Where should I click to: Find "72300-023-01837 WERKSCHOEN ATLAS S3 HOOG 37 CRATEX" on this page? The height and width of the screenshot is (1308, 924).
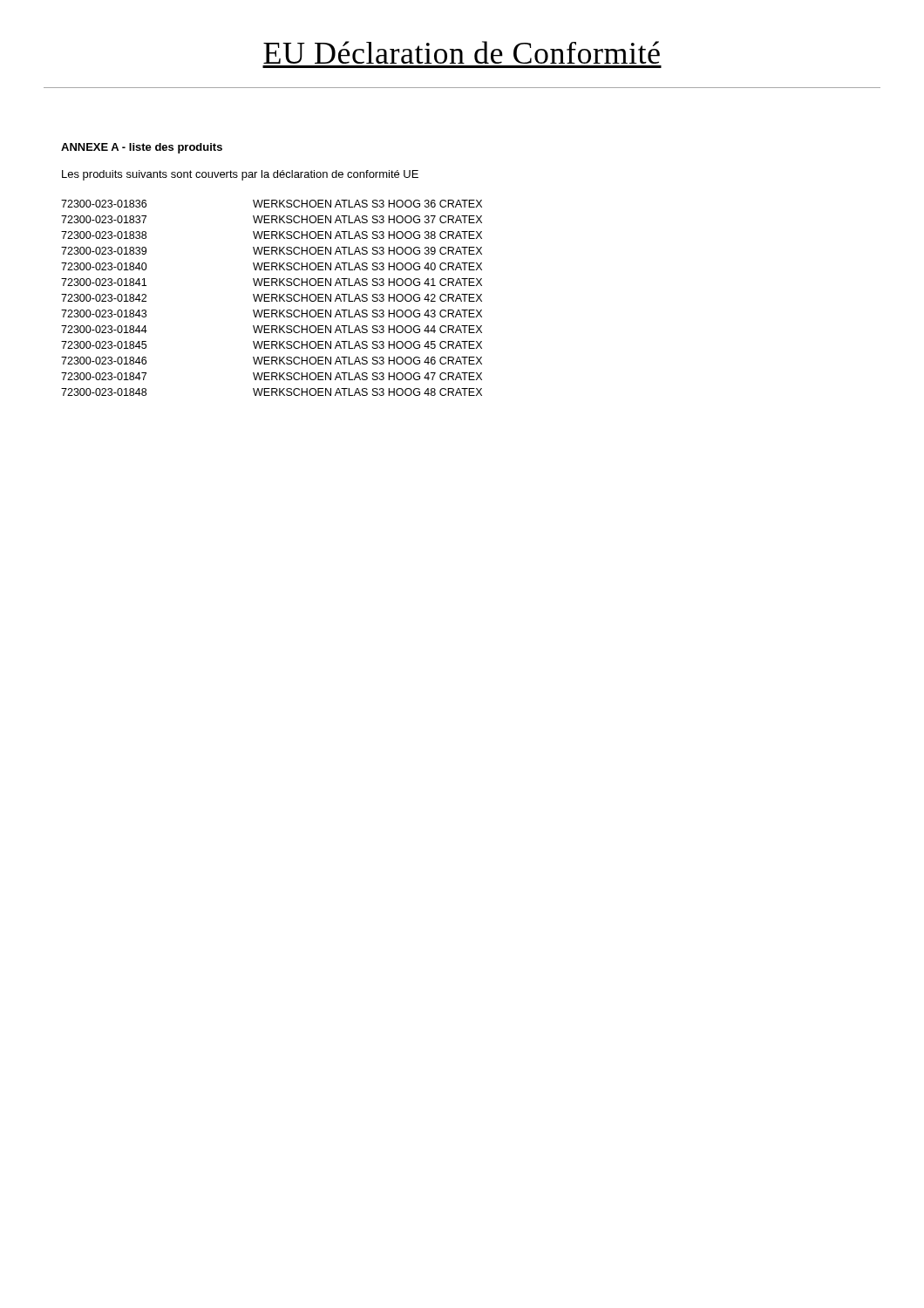click(x=462, y=220)
